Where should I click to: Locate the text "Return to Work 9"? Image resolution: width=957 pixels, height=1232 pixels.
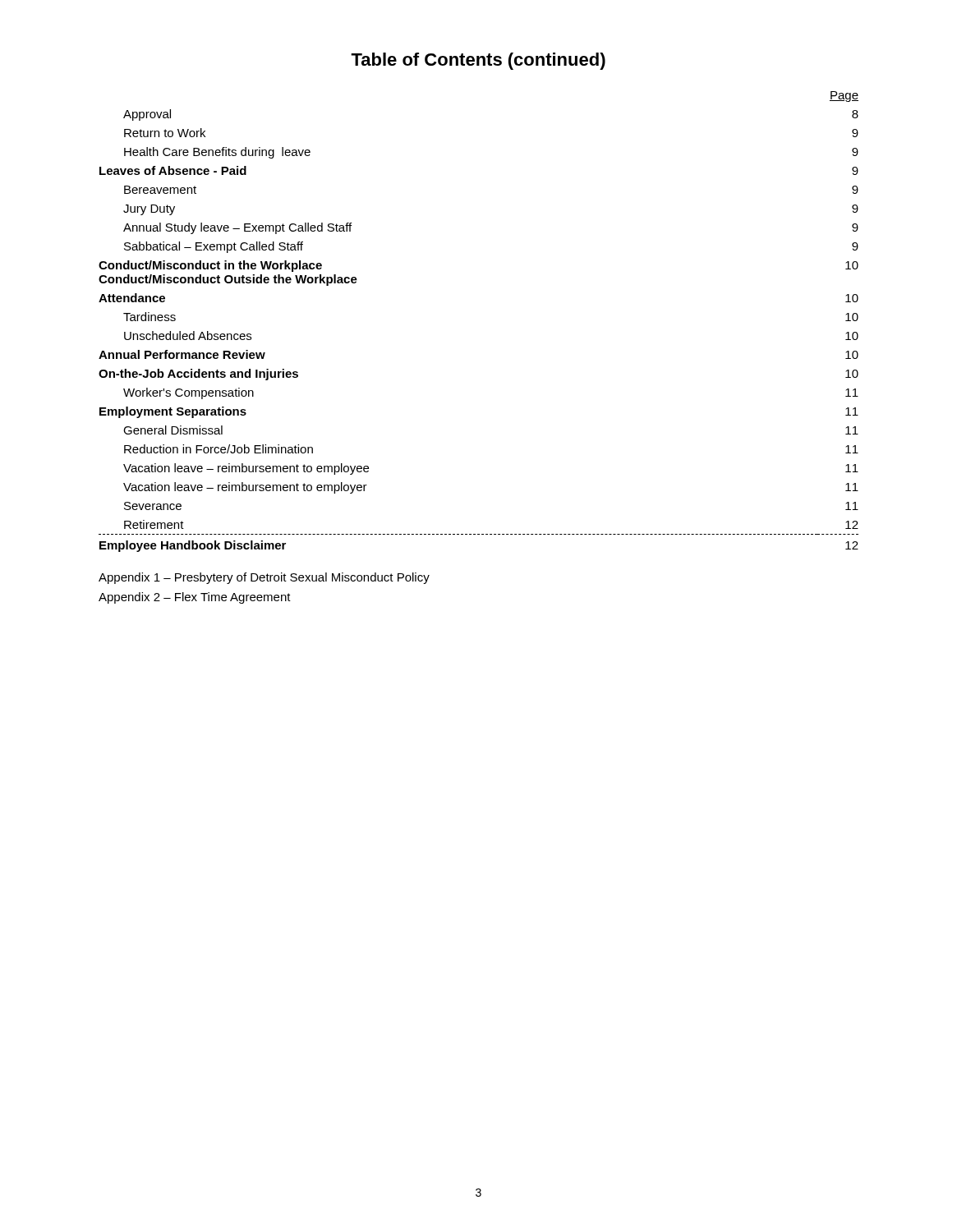[168, 133]
